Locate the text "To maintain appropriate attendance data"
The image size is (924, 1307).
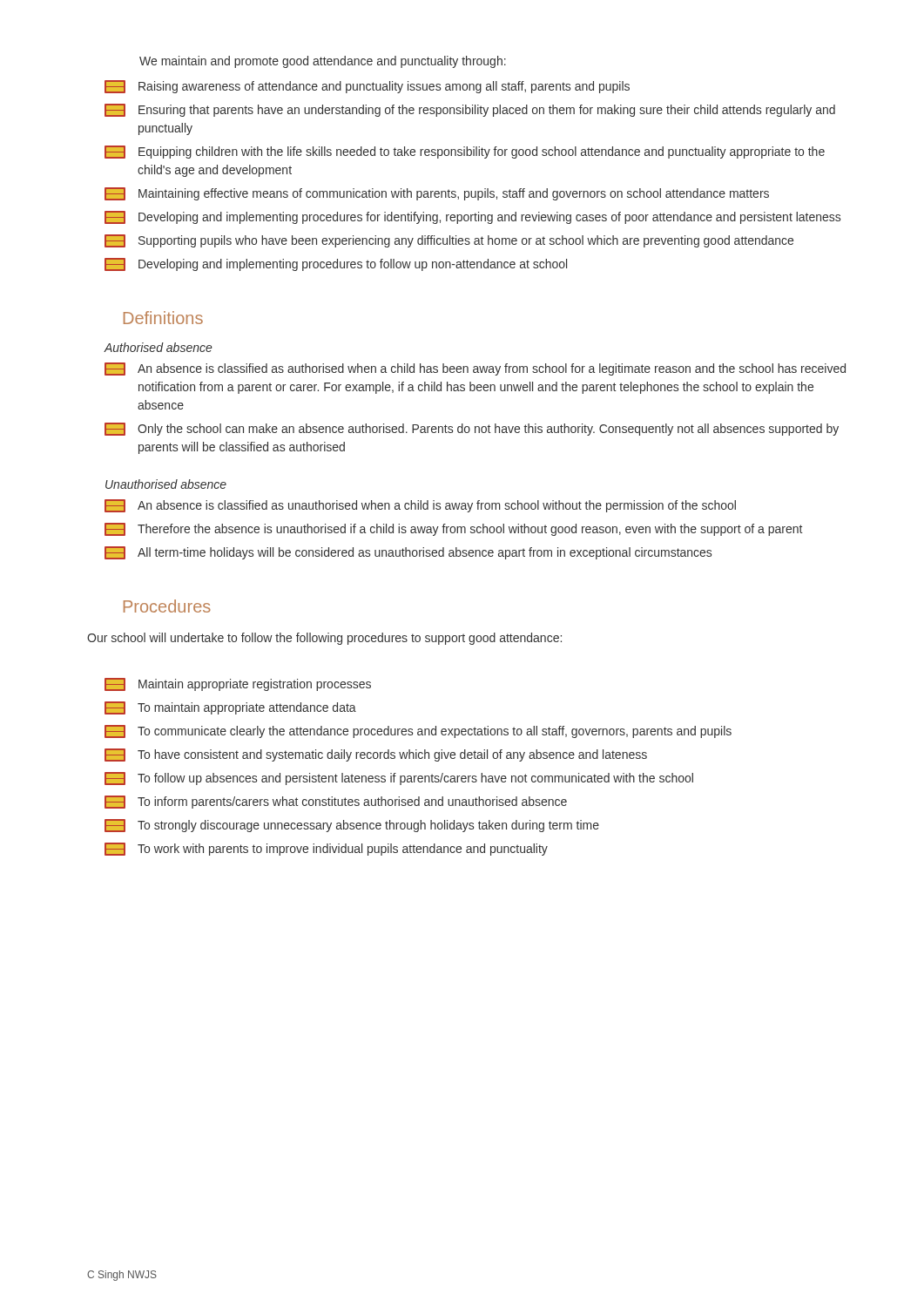(x=230, y=708)
